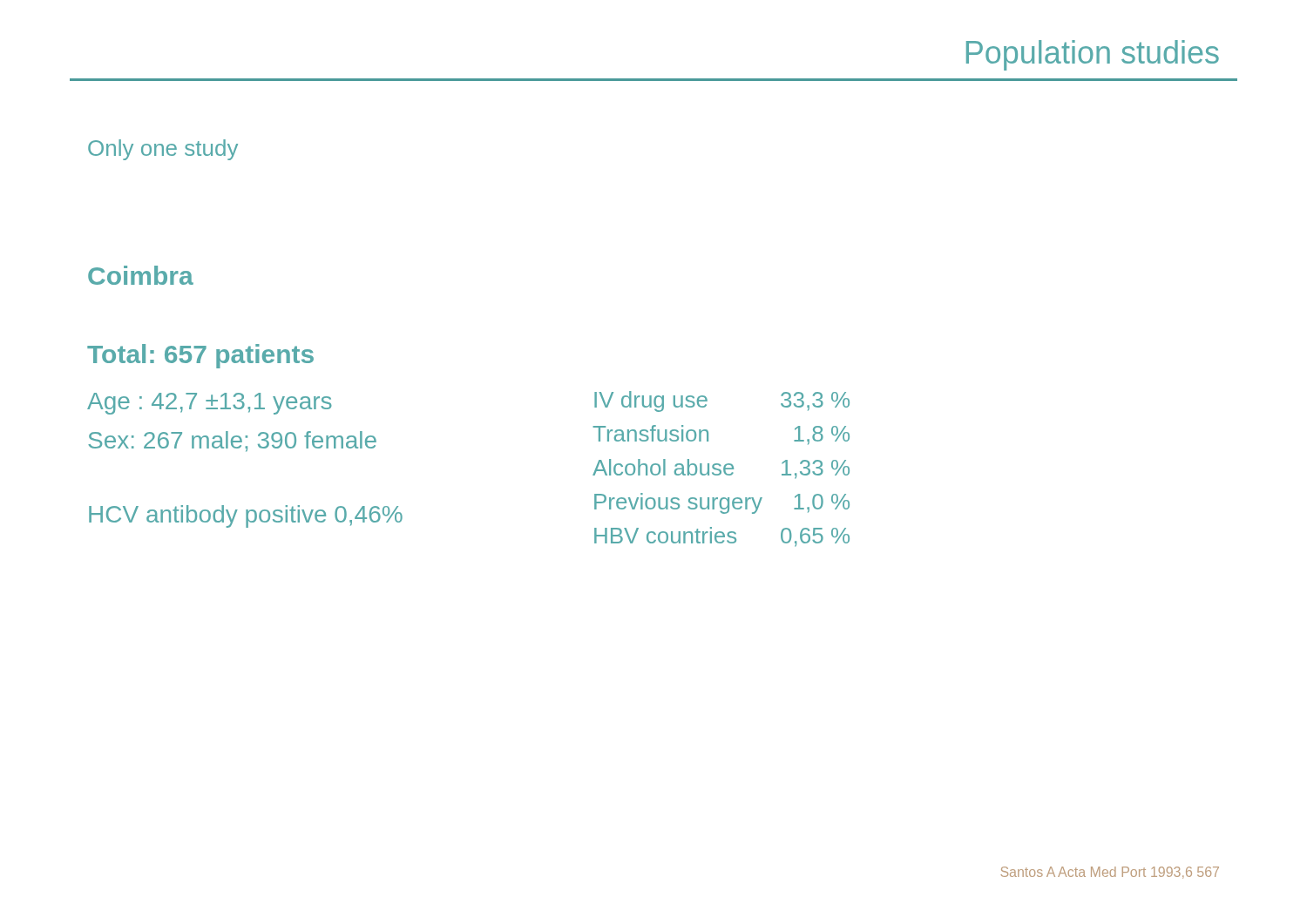1307x924 pixels.
Task: Find the text block starting "HCV antibody positive 0,46%"
Action: click(245, 514)
